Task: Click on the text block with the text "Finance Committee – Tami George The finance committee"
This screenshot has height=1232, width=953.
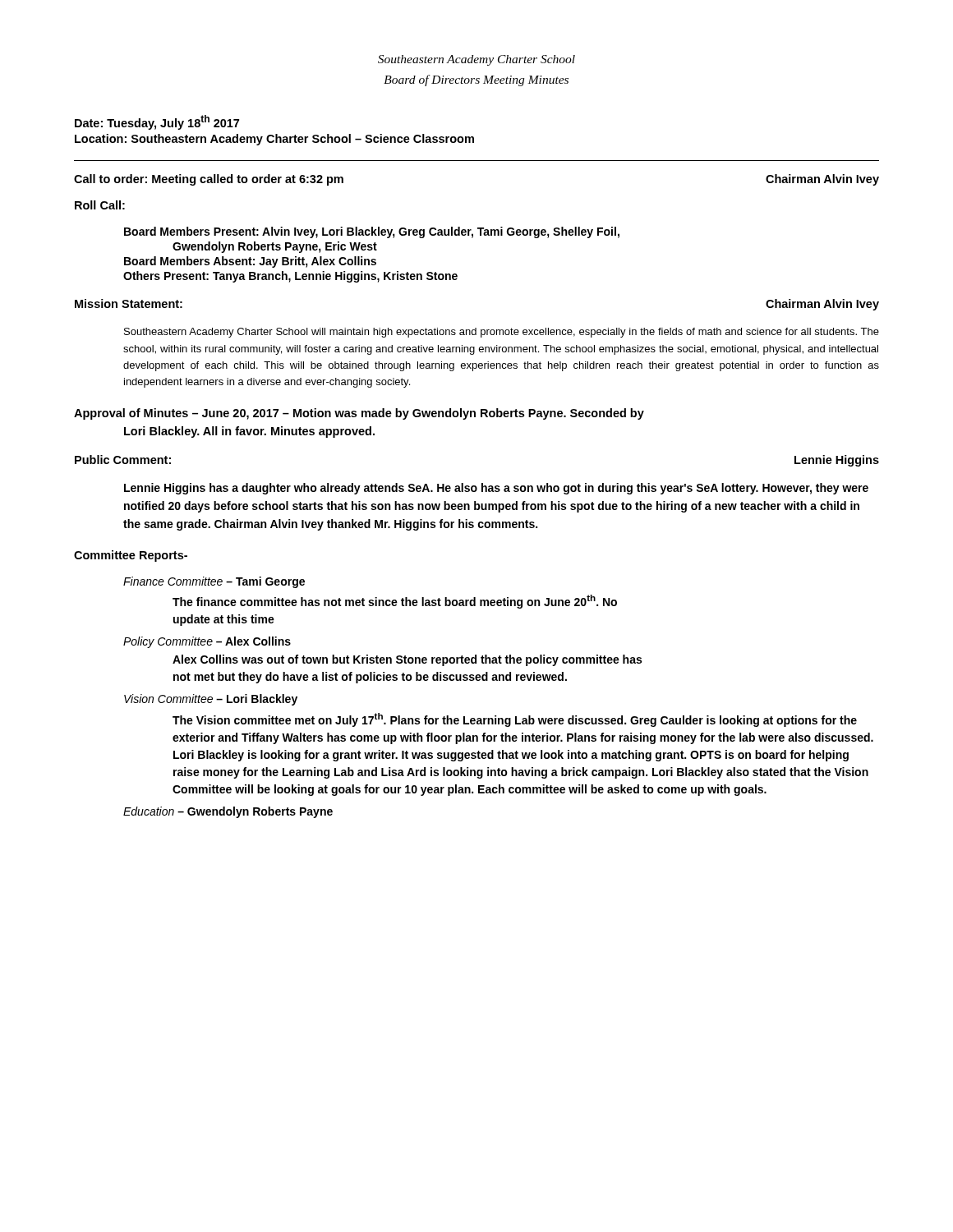Action: tap(214, 582)
